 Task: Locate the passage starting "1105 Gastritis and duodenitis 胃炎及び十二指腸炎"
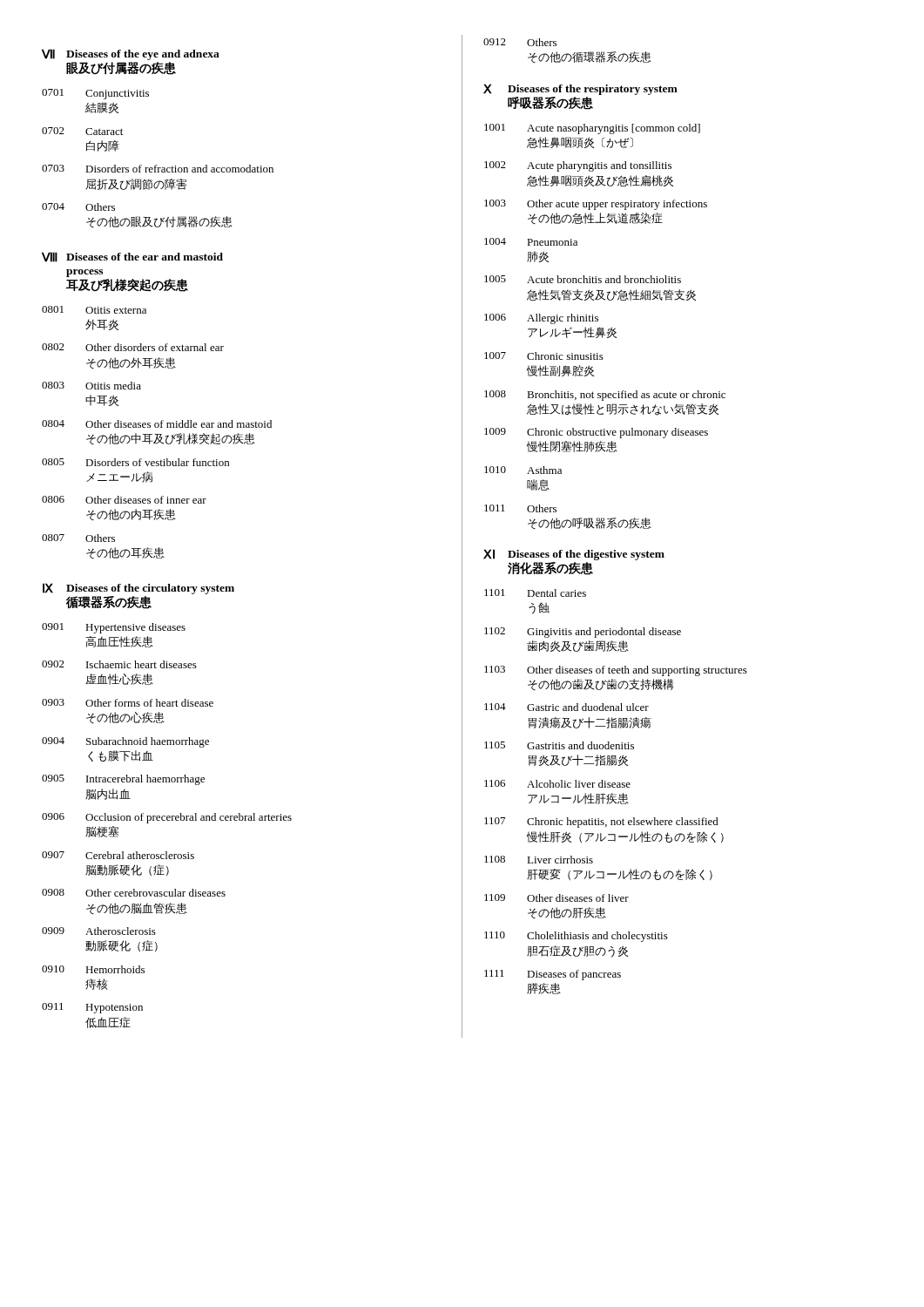(x=559, y=745)
